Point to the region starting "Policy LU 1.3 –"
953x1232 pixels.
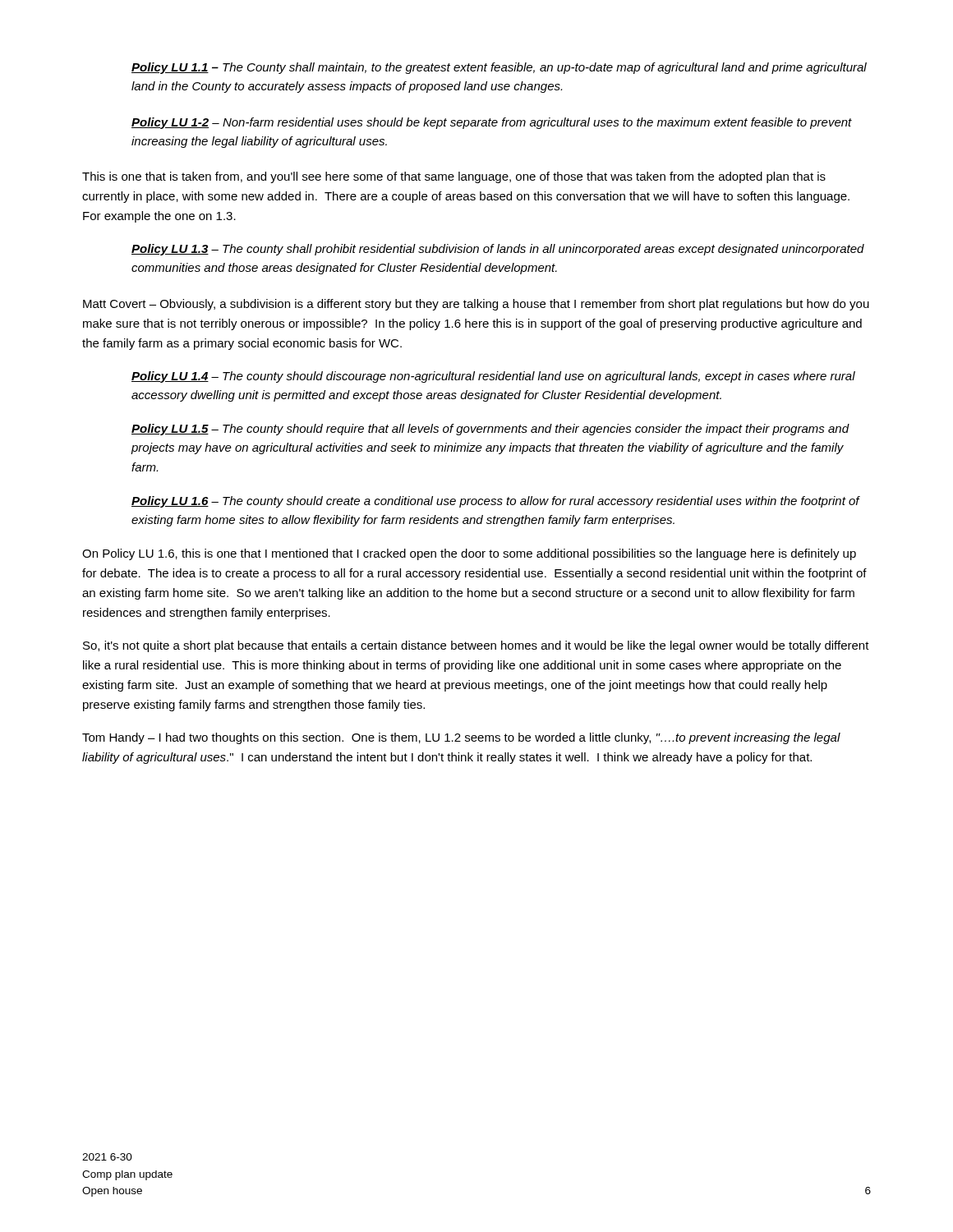(x=501, y=258)
